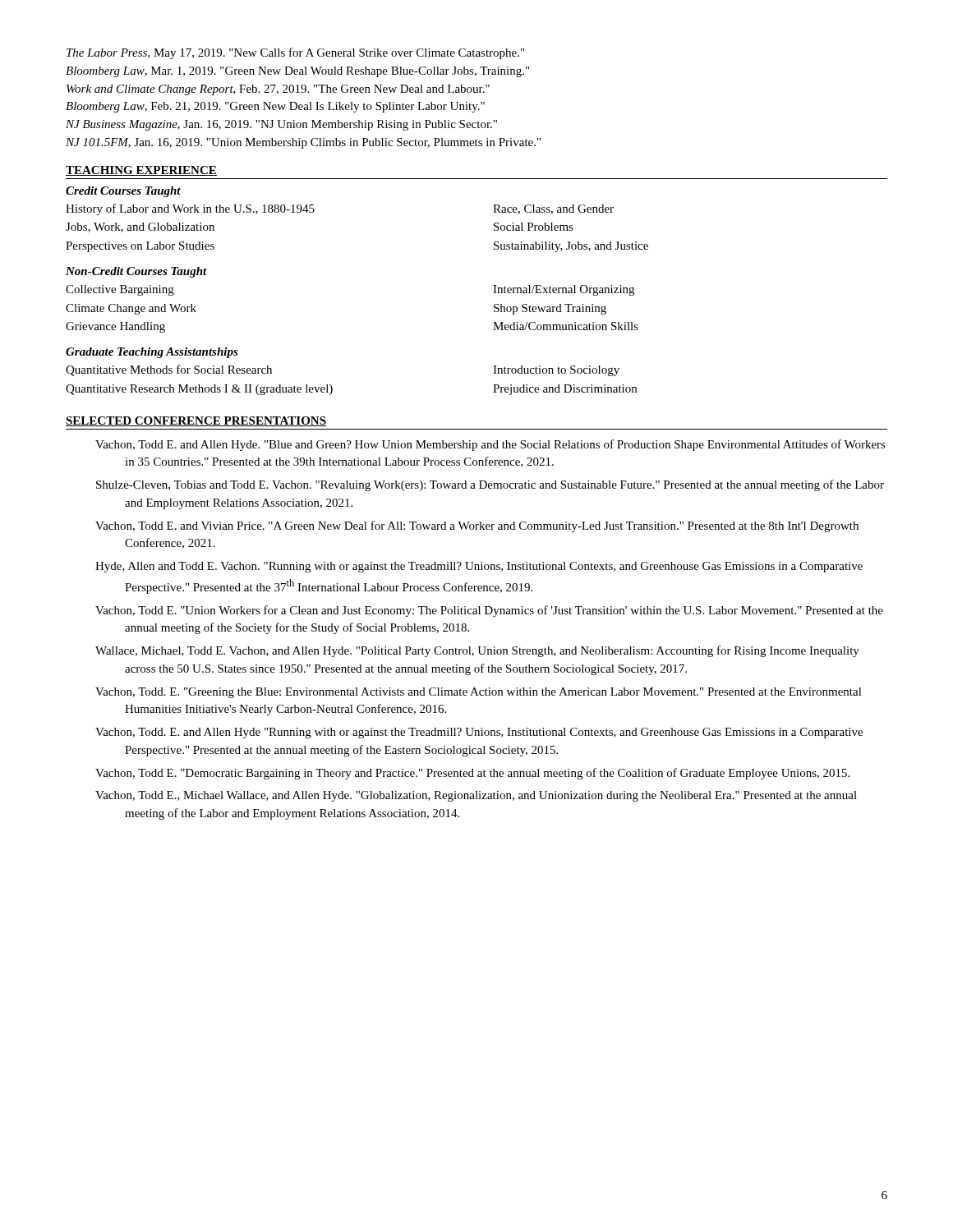Select the element starting "Race, Class, and Gender"
This screenshot has width=953, height=1232.
pos(553,208)
